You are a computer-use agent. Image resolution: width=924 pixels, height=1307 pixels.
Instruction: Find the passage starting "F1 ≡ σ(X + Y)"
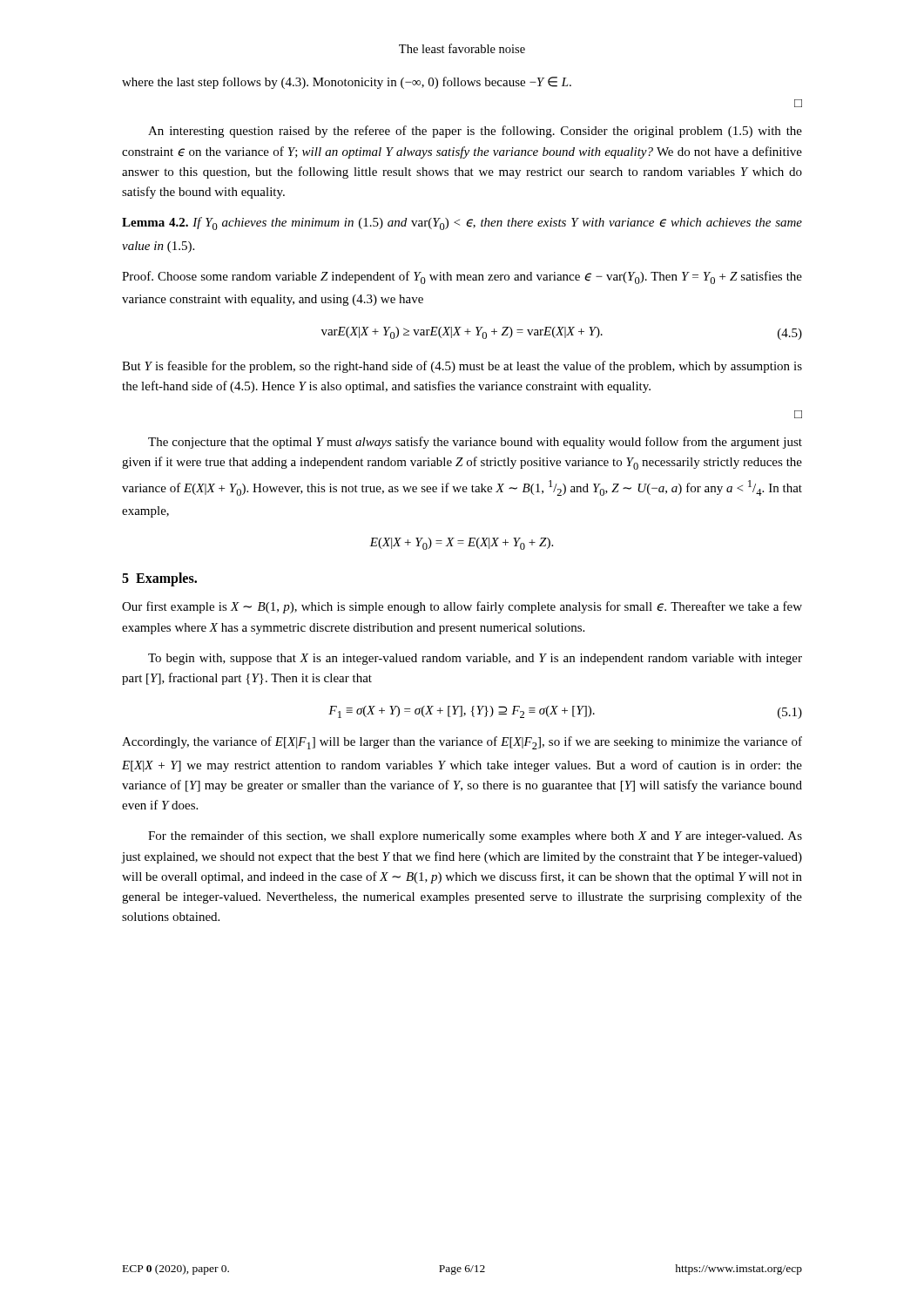click(565, 712)
